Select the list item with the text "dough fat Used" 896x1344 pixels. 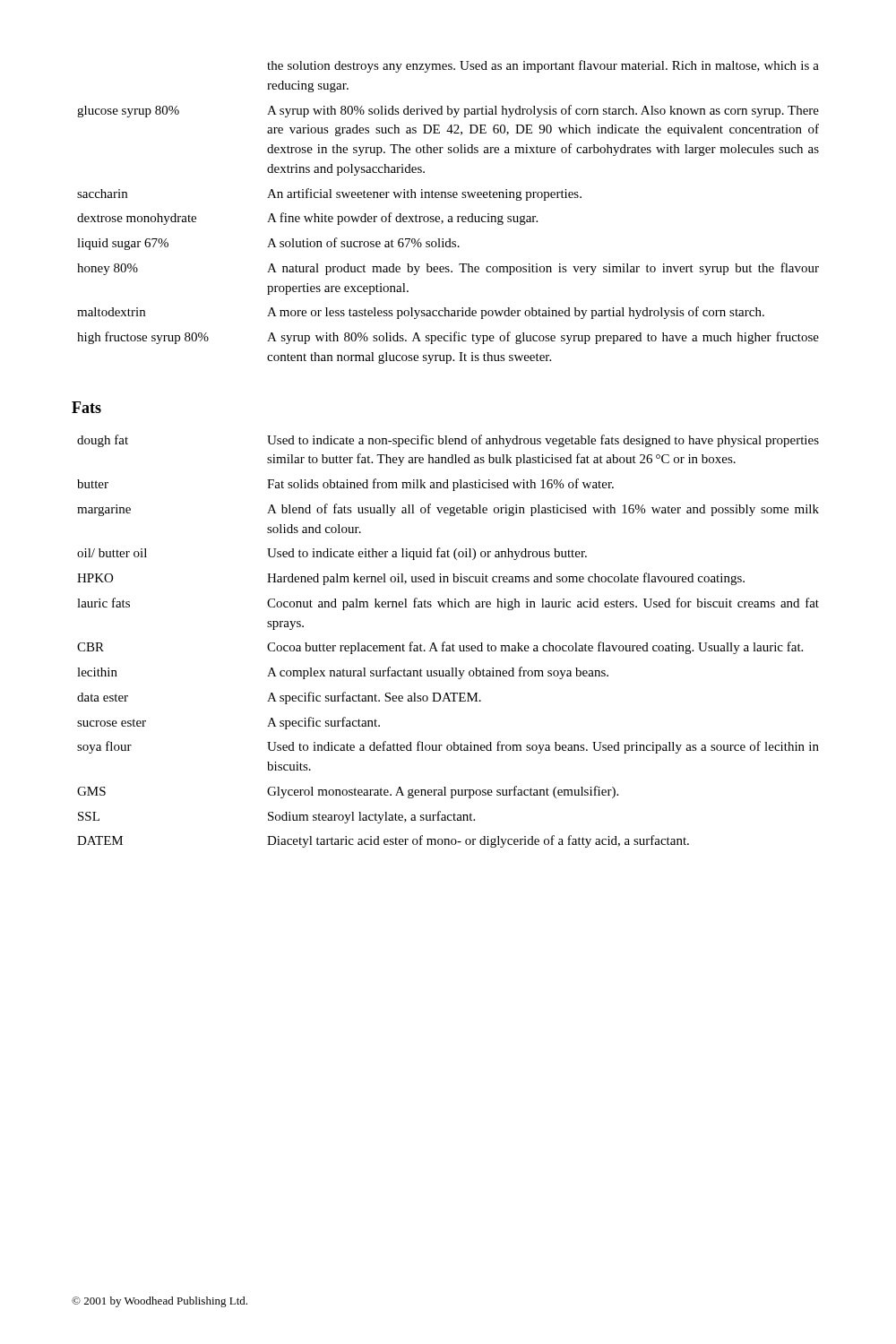click(x=448, y=641)
